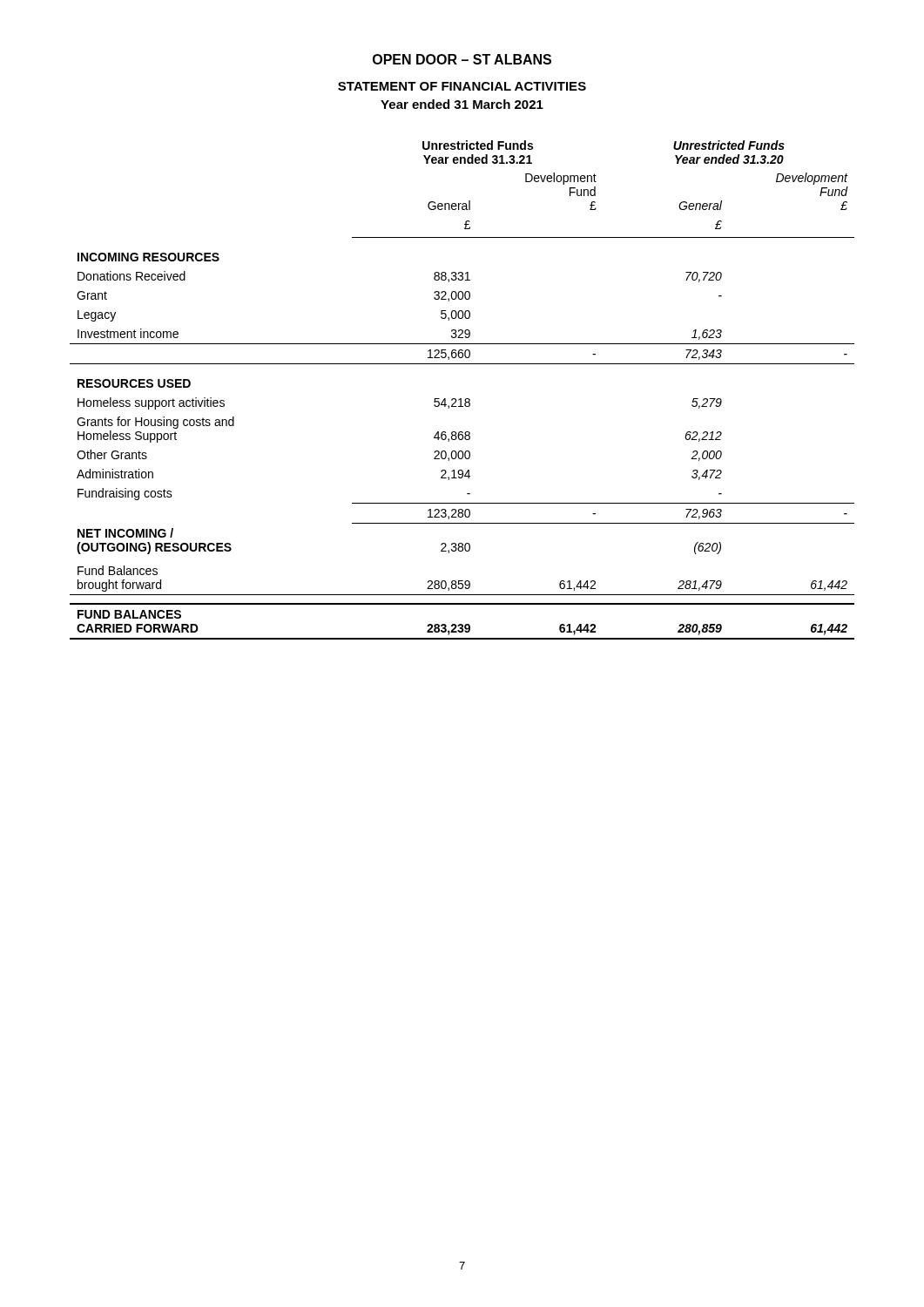Viewport: 924px width, 1307px height.
Task: Where is the title that starts "OPEN DOOR –"?
Action: point(462,60)
